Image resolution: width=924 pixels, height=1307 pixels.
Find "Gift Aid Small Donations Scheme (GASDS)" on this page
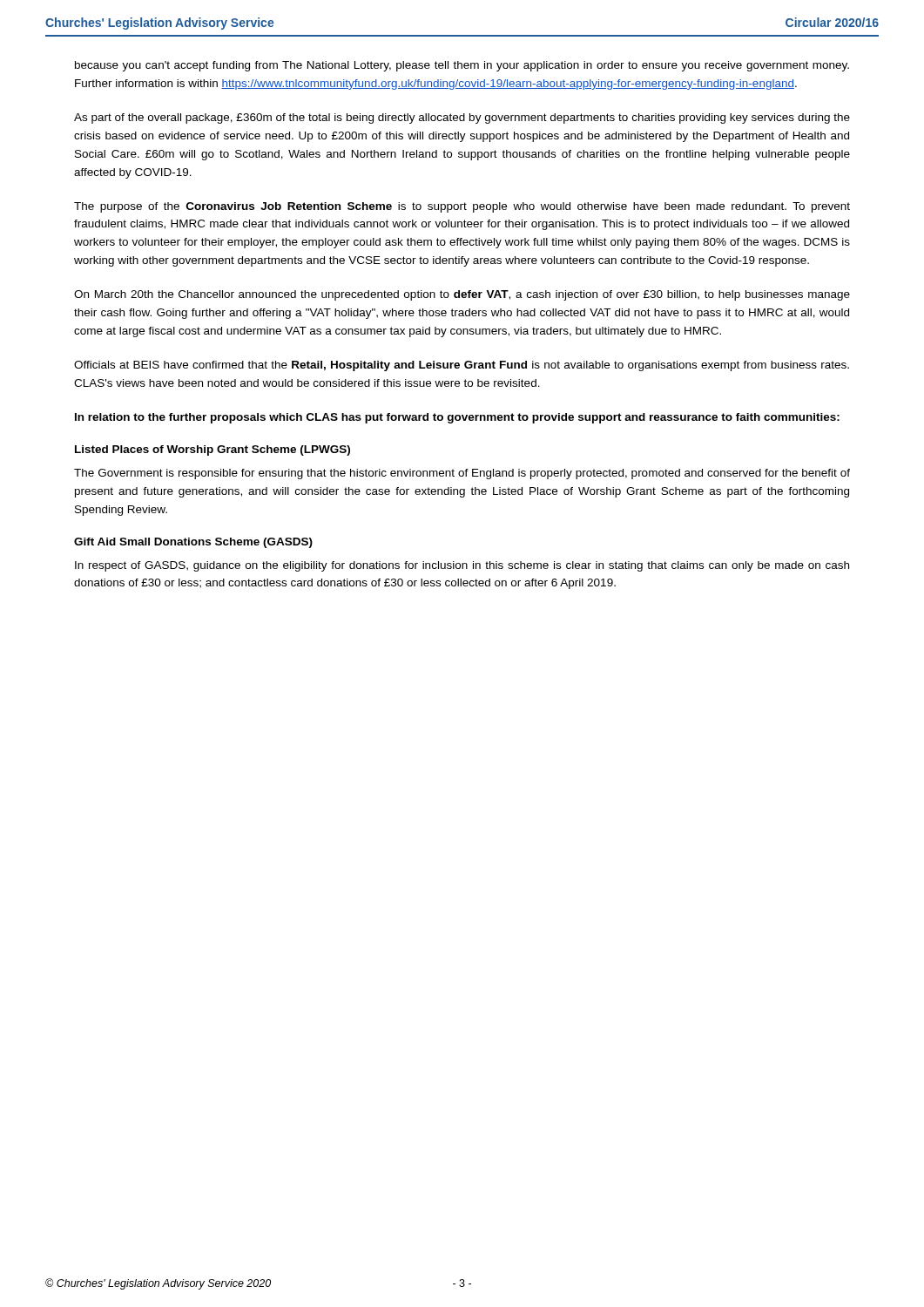click(x=193, y=541)
